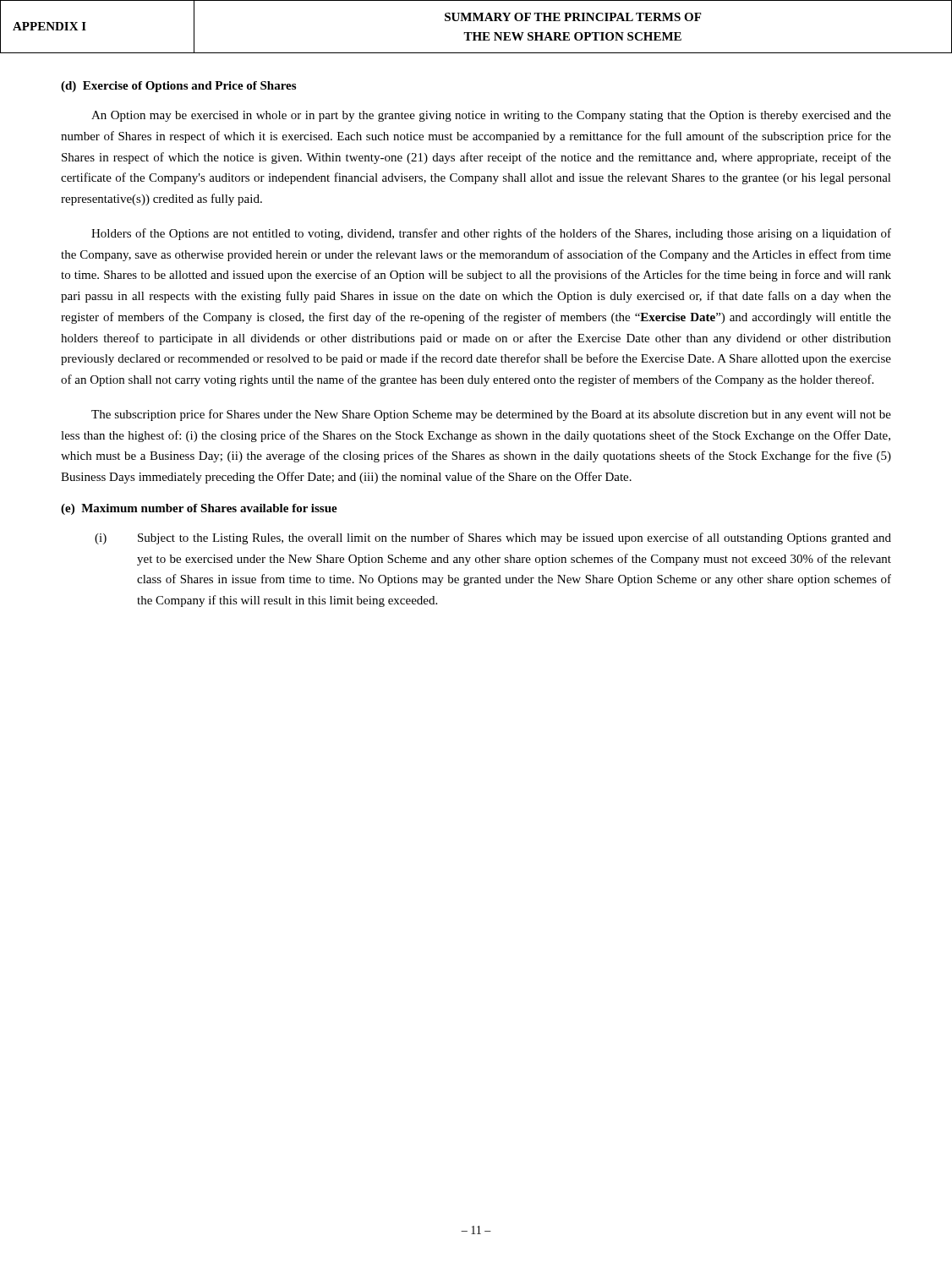Select the region starting "(i) Subject to the Listing Rules, the"
This screenshot has width=952, height=1268.
pos(484,569)
